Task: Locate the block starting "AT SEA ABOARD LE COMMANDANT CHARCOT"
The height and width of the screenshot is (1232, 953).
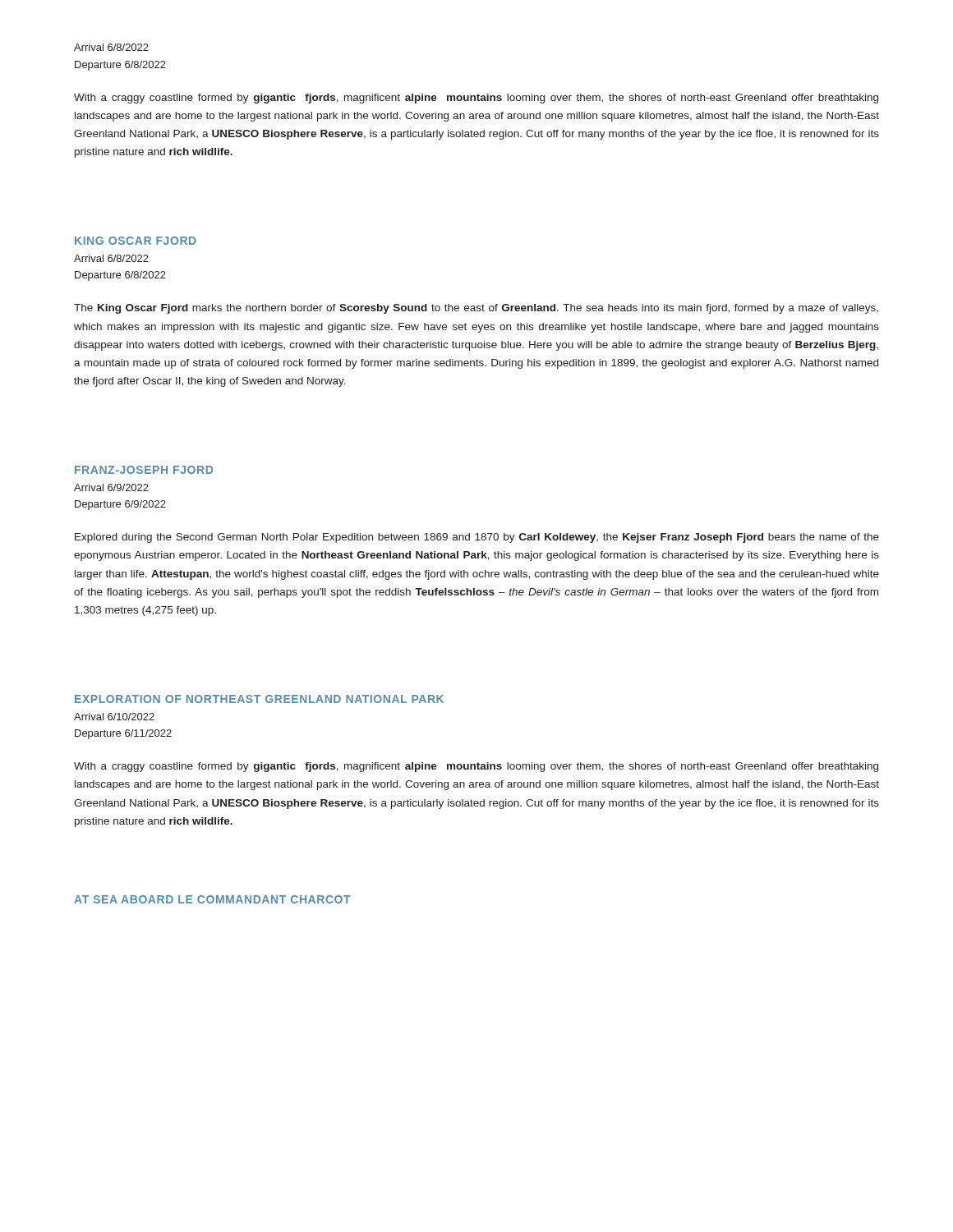Action: (212, 899)
